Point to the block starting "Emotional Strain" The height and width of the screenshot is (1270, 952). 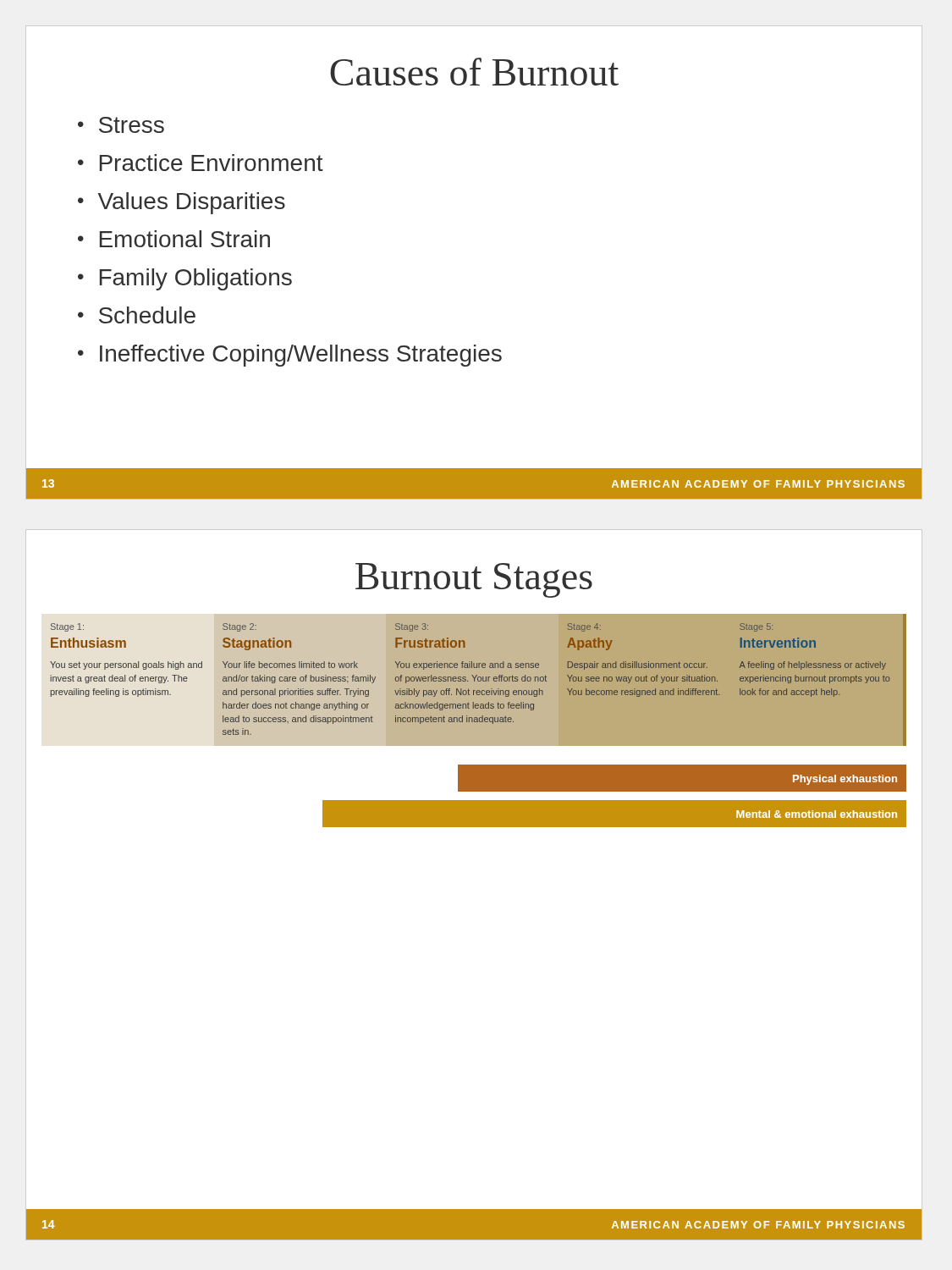(x=185, y=239)
